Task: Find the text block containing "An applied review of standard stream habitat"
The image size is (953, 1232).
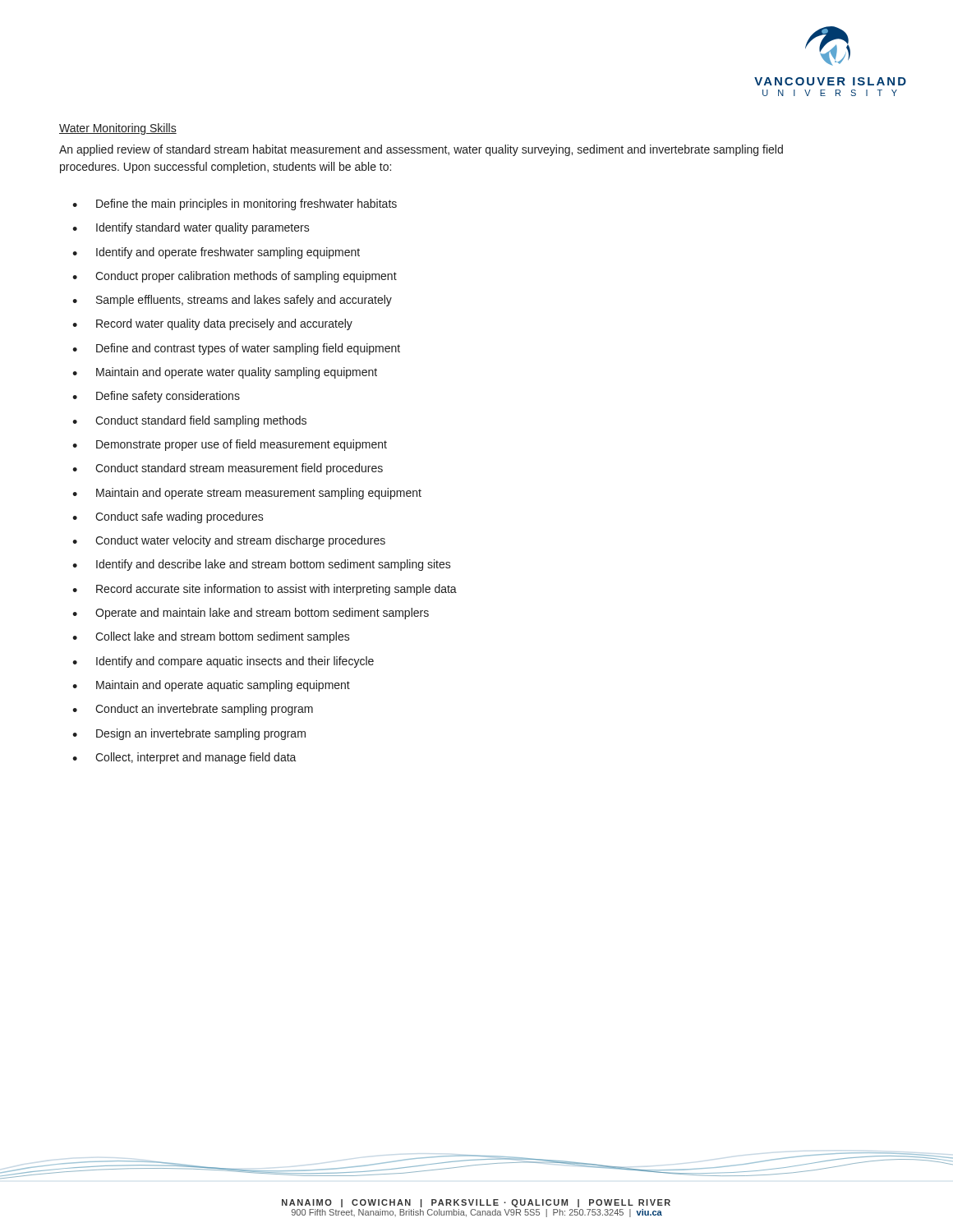Action: coord(421,158)
